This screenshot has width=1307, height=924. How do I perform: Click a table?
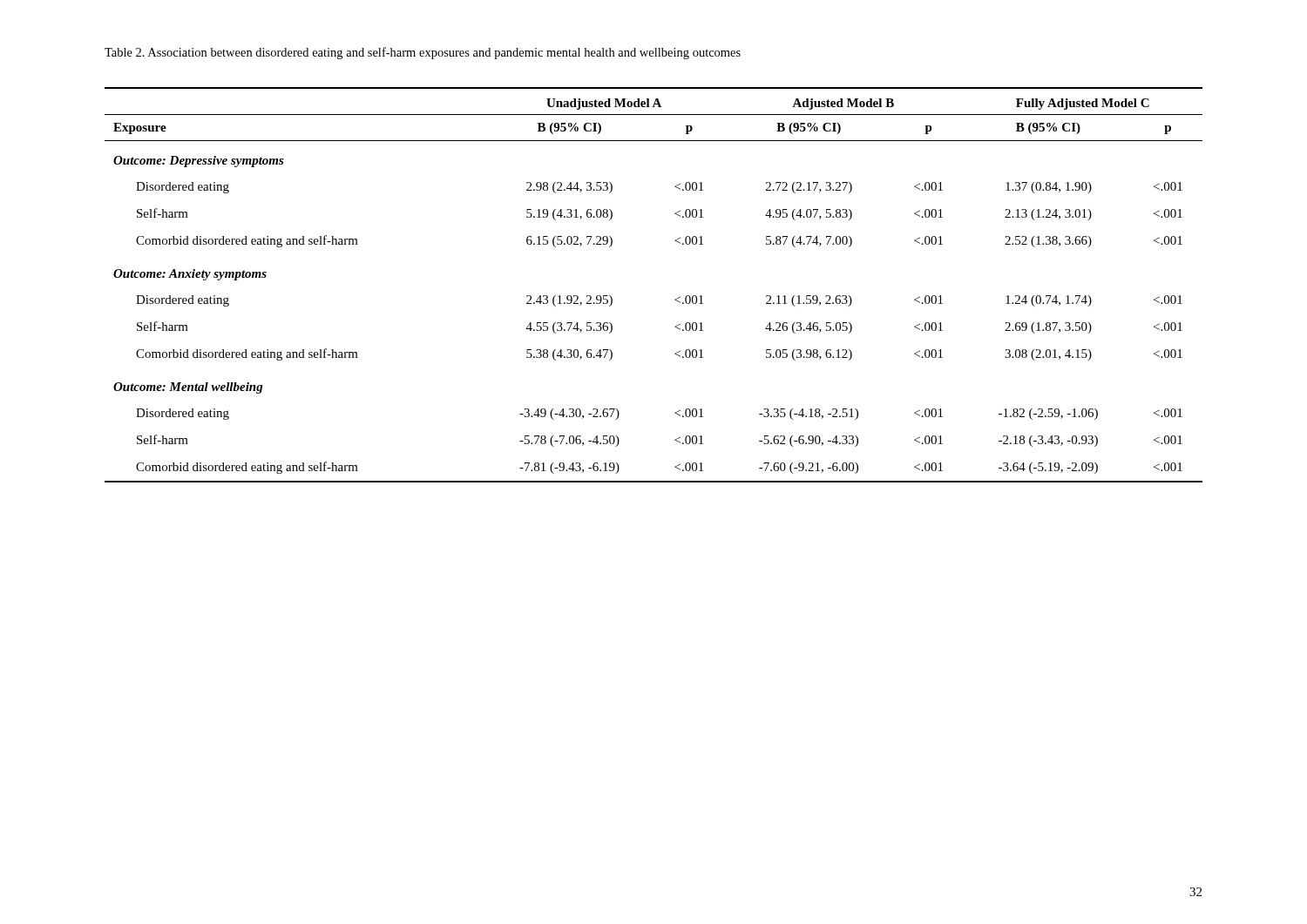click(654, 285)
